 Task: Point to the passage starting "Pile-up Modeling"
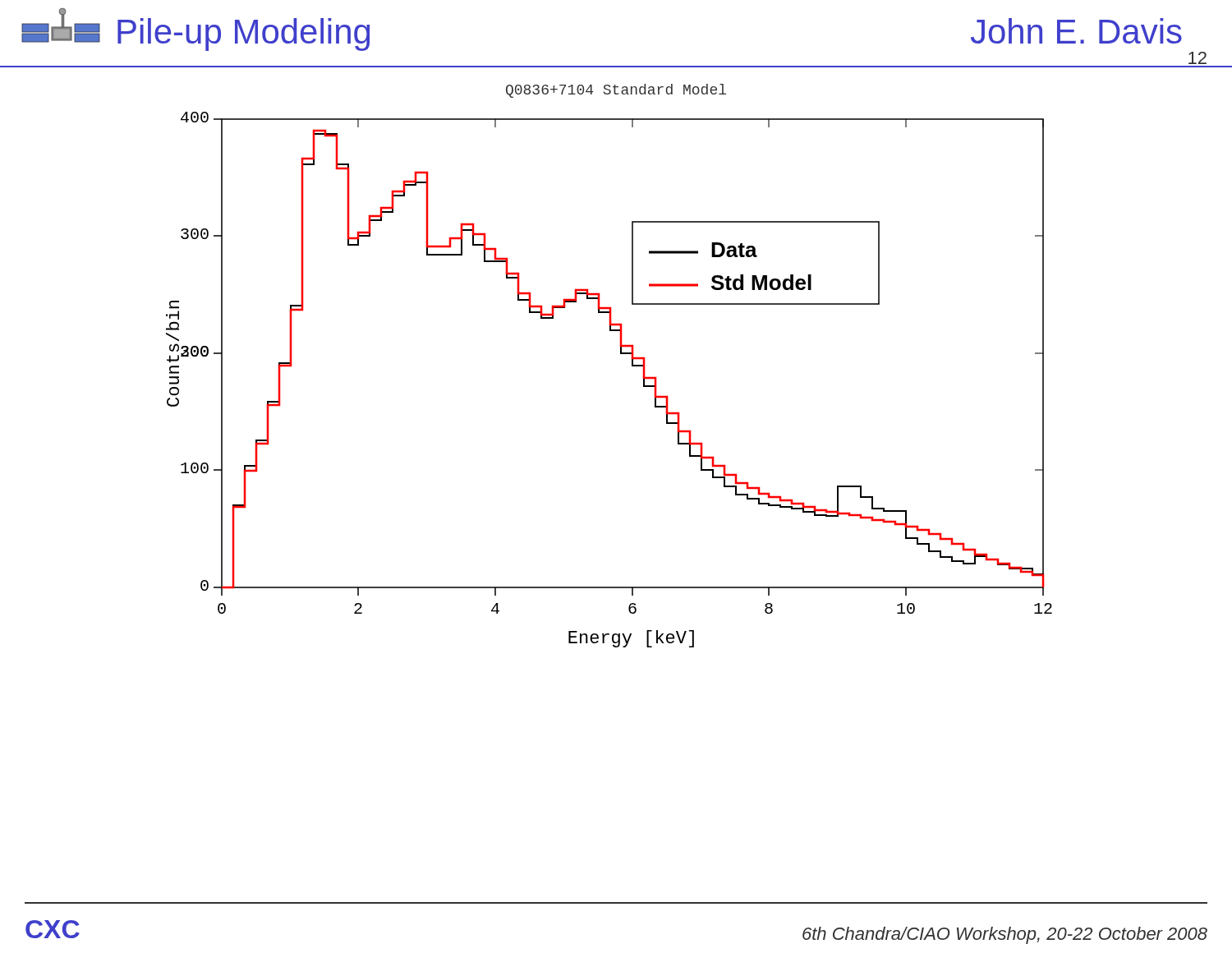tap(243, 32)
